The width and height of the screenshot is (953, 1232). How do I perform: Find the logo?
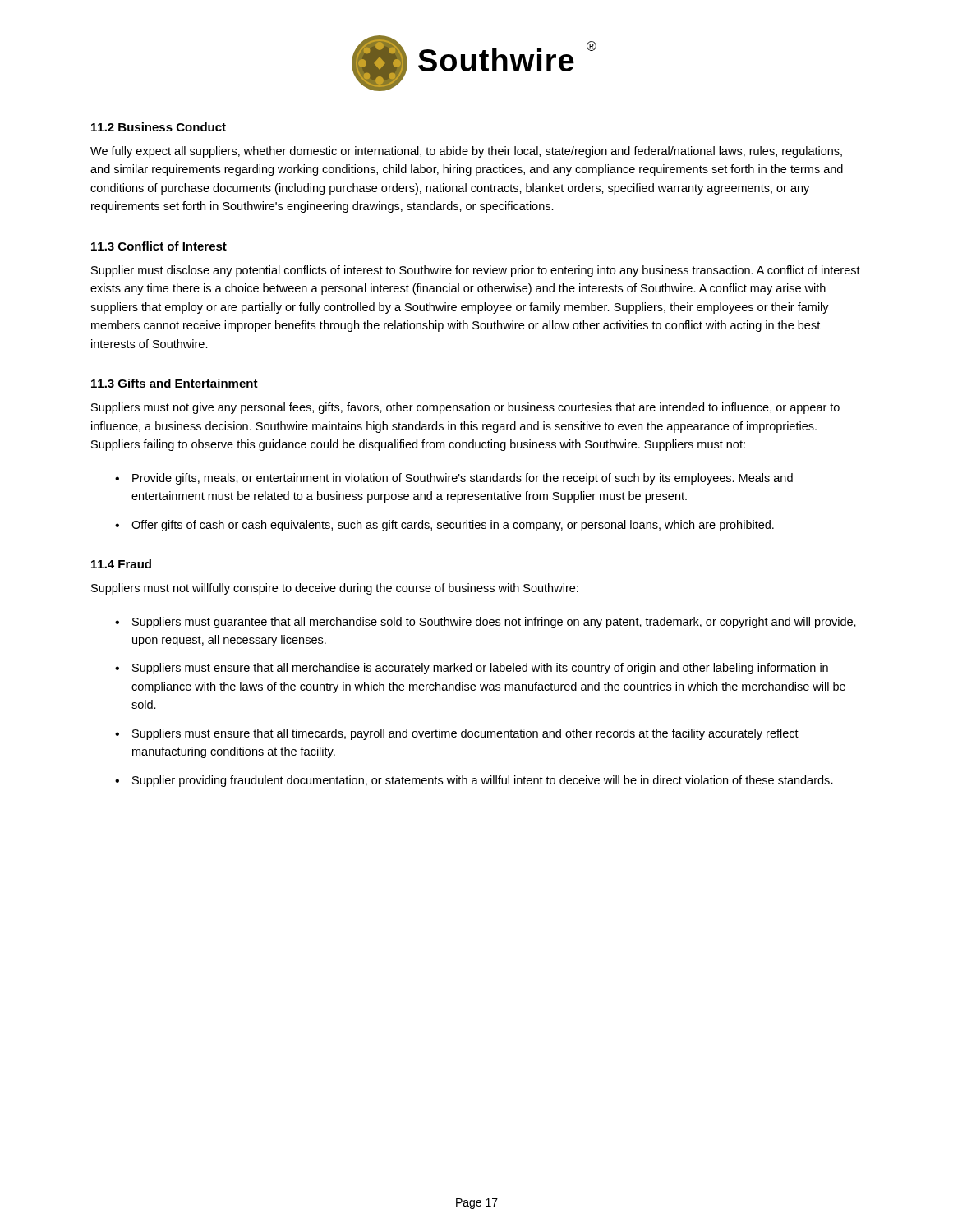pos(476,65)
